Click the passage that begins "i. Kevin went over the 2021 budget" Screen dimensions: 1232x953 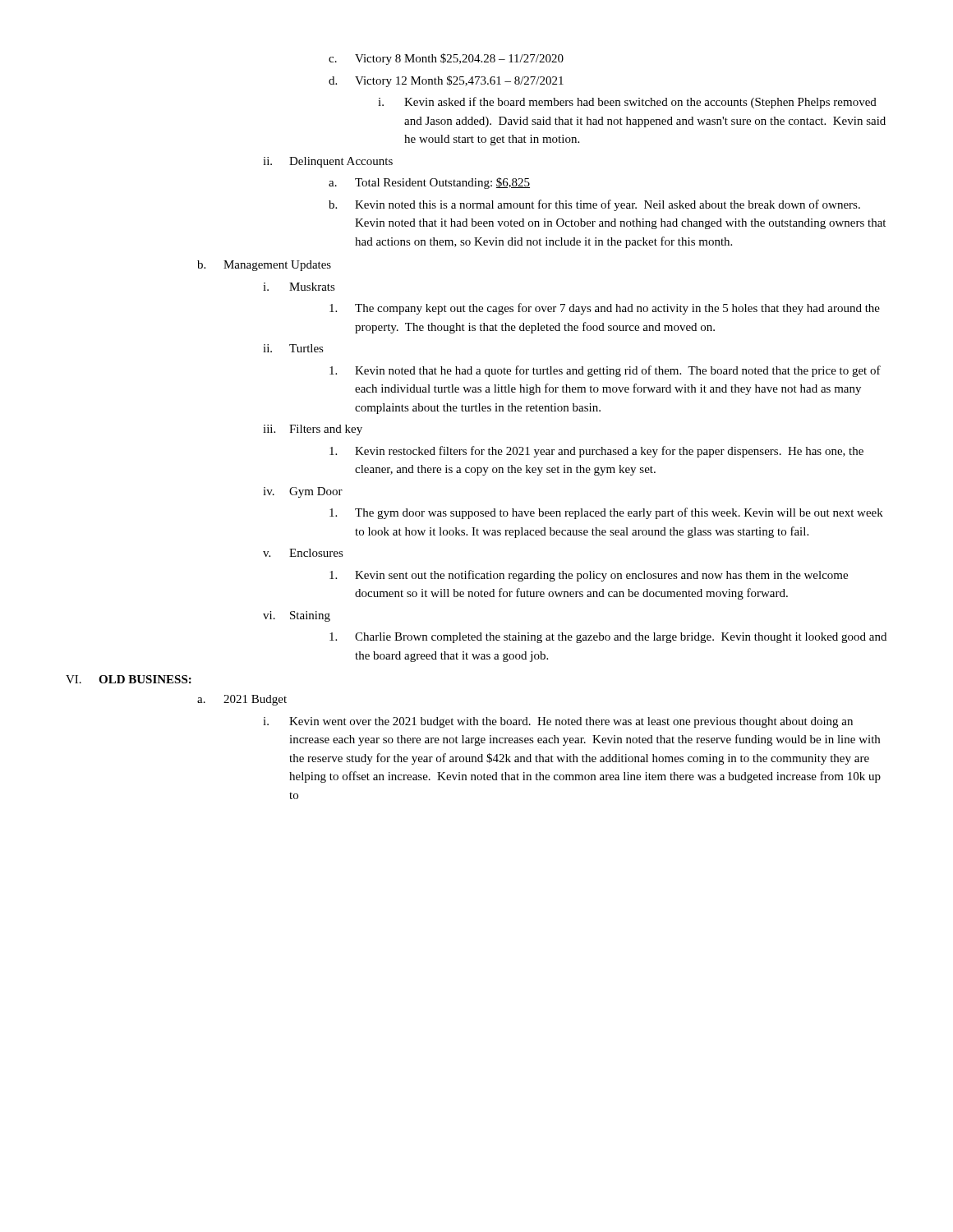click(575, 758)
